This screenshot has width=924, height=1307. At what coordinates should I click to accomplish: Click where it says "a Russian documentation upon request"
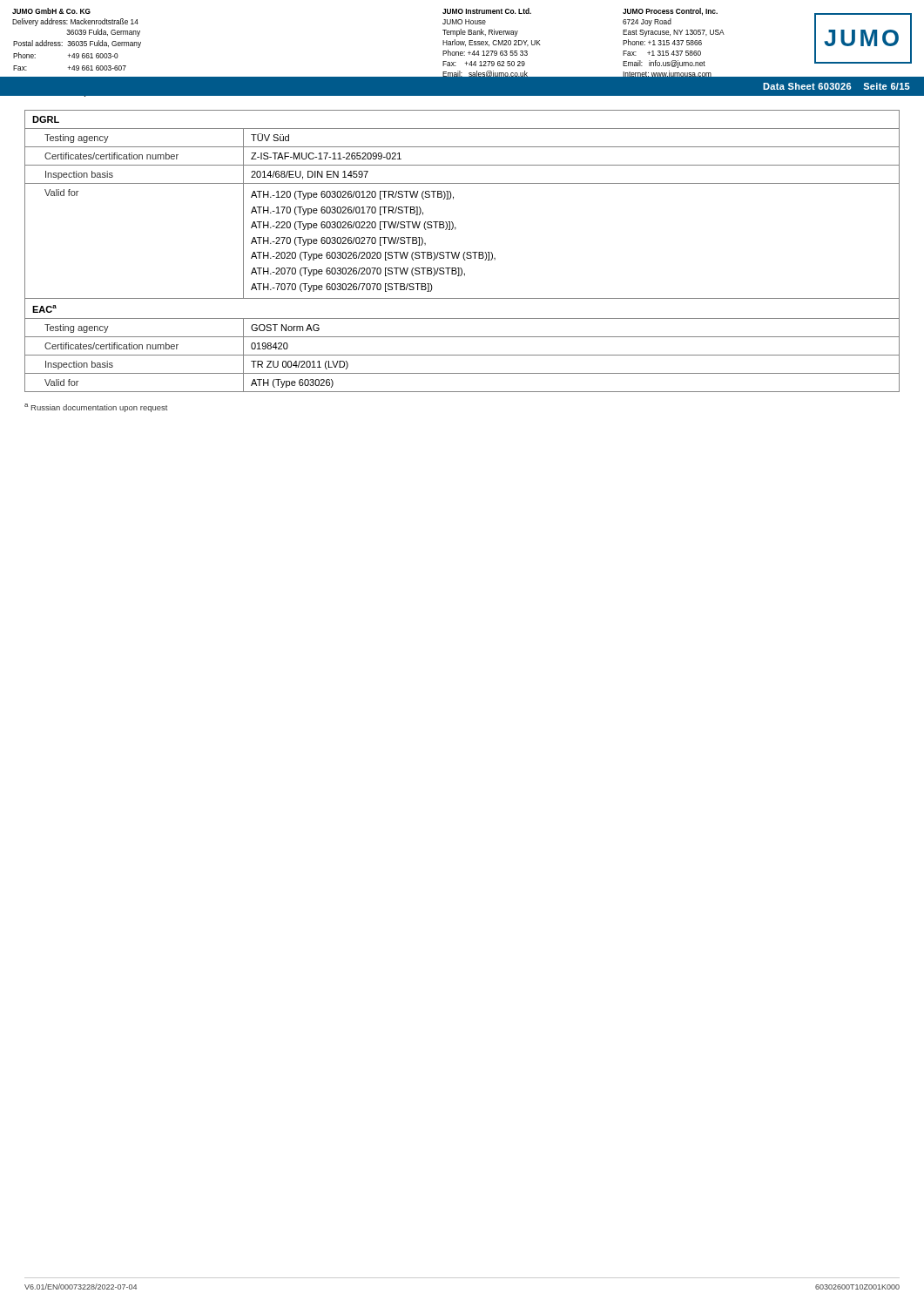pos(96,406)
